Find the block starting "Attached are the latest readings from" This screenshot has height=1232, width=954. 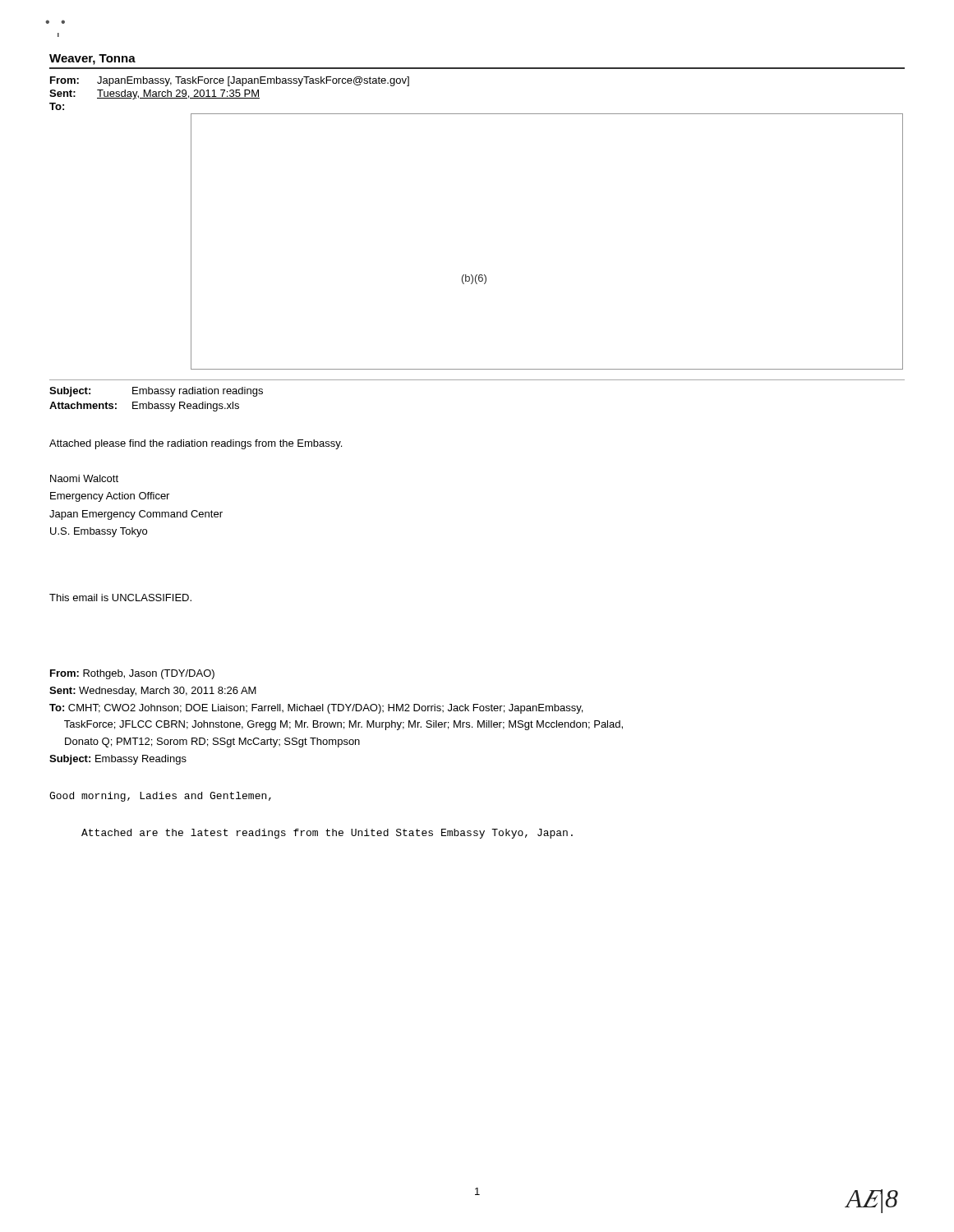[x=312, y=833]
